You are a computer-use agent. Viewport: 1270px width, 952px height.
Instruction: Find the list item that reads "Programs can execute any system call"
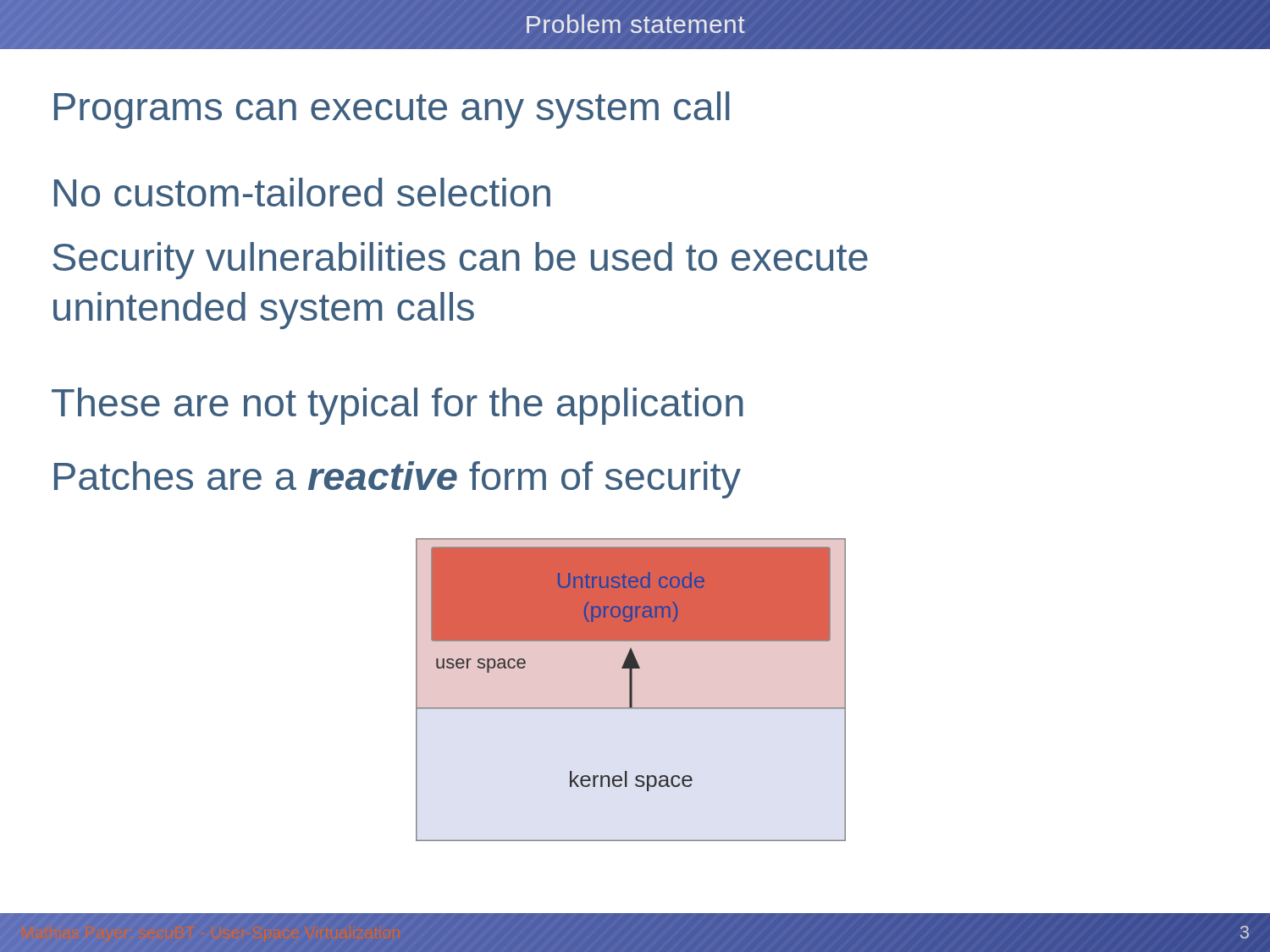(x=391, y=106)
